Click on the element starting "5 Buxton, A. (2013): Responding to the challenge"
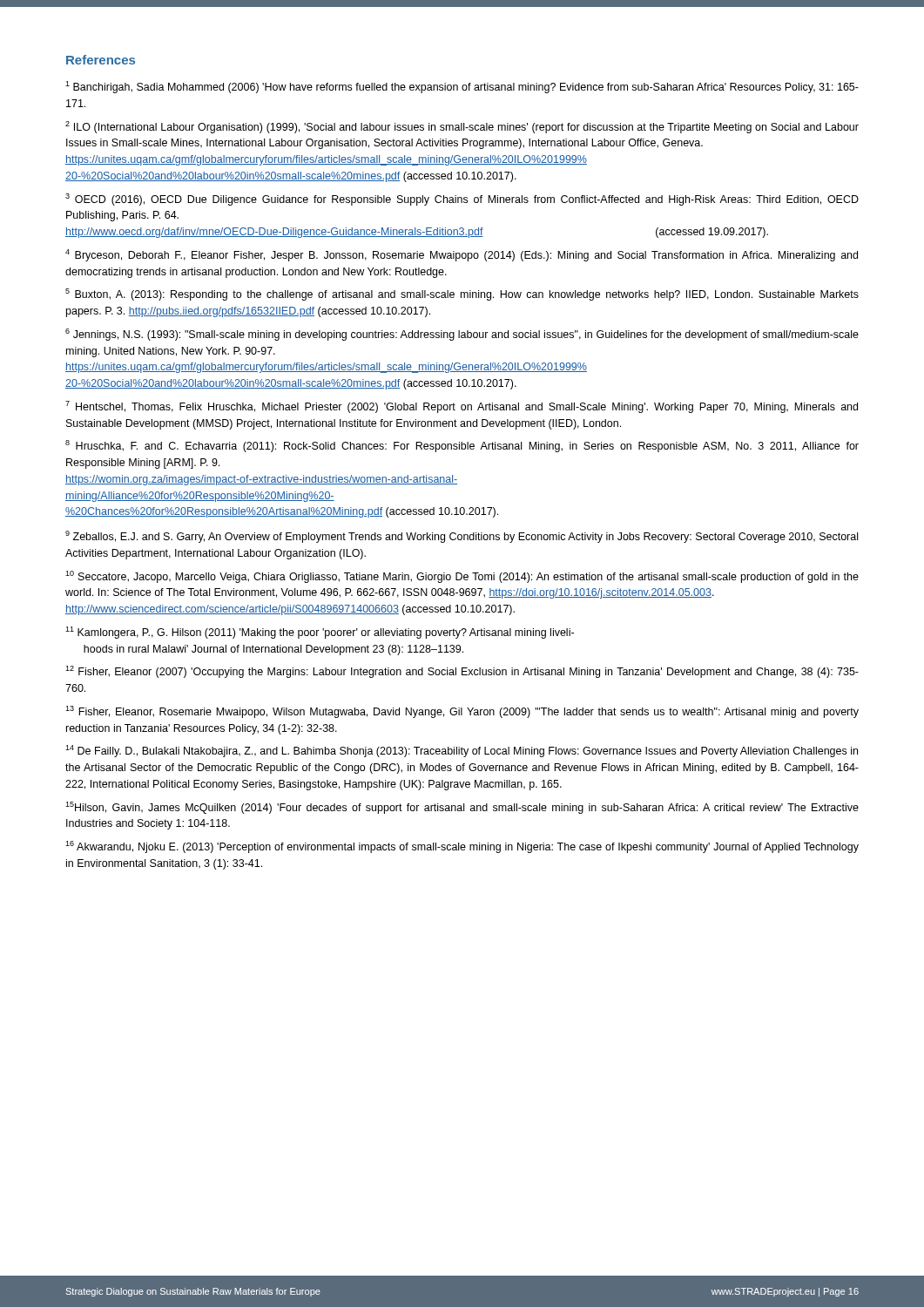The width and height of the screenshot is (924, 1307). pos(462,302)
